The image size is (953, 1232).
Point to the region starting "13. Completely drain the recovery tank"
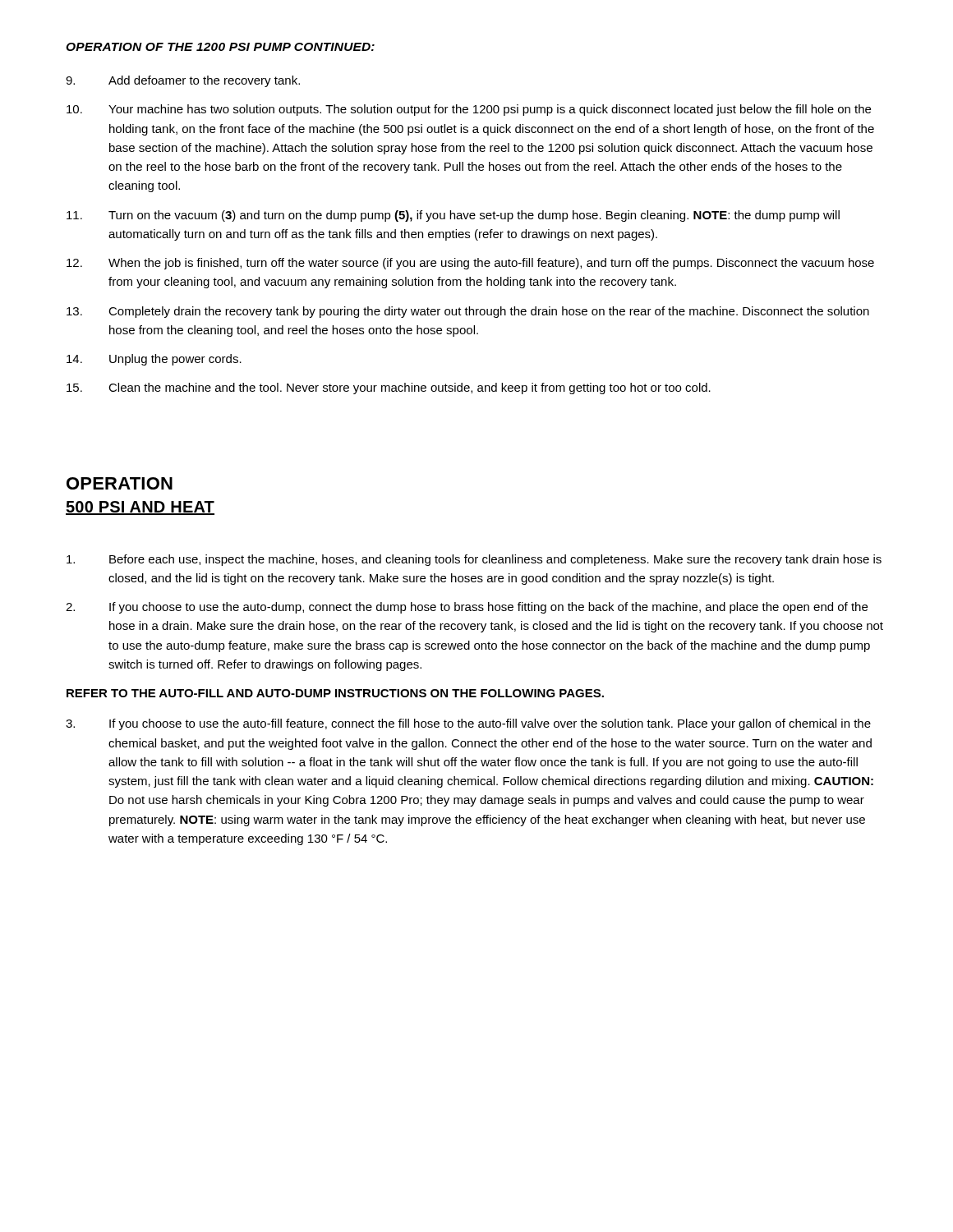(x=476, y=320)
